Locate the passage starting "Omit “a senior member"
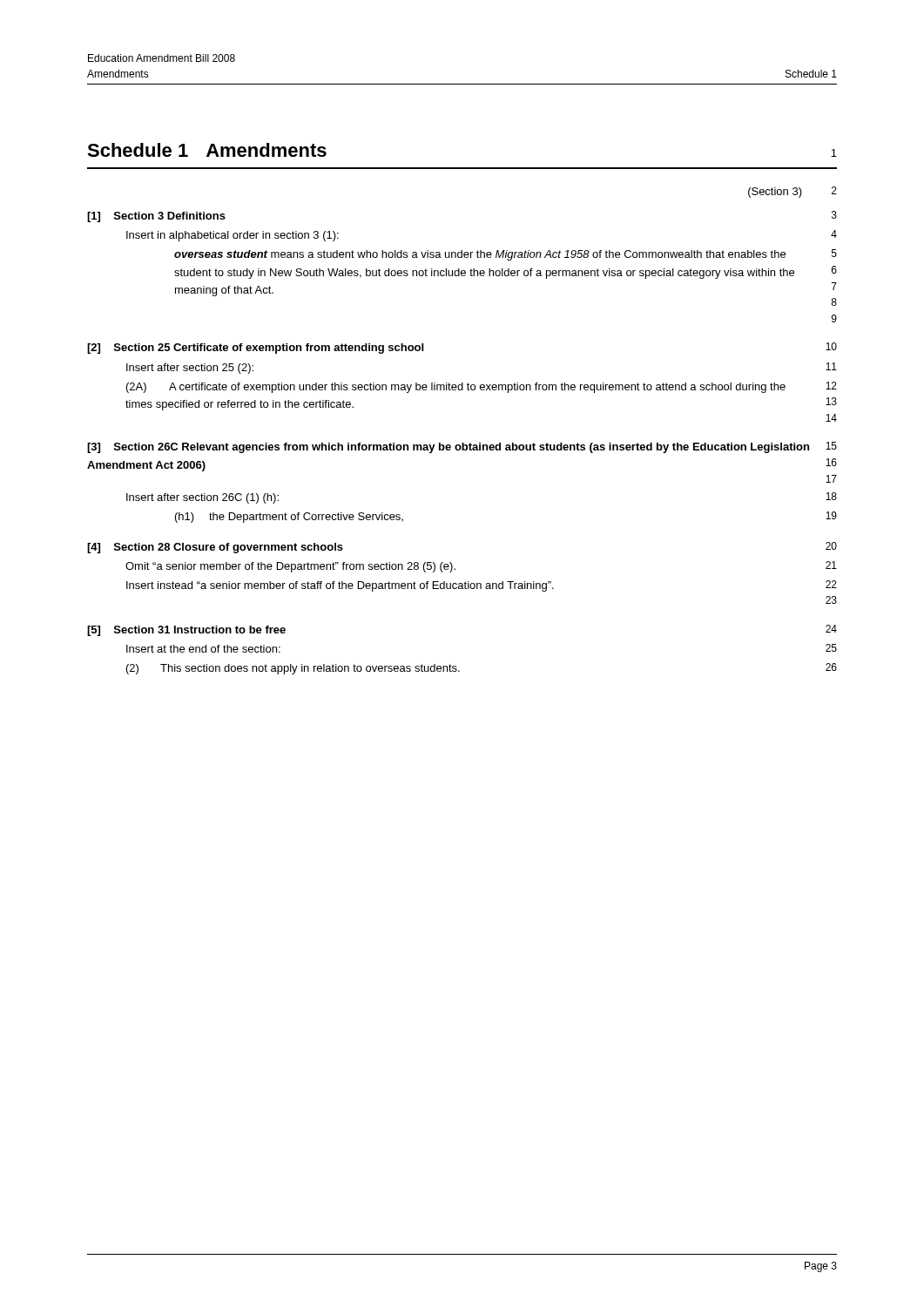This screenshot has height=1307, width=924. [x=291, y=566]
